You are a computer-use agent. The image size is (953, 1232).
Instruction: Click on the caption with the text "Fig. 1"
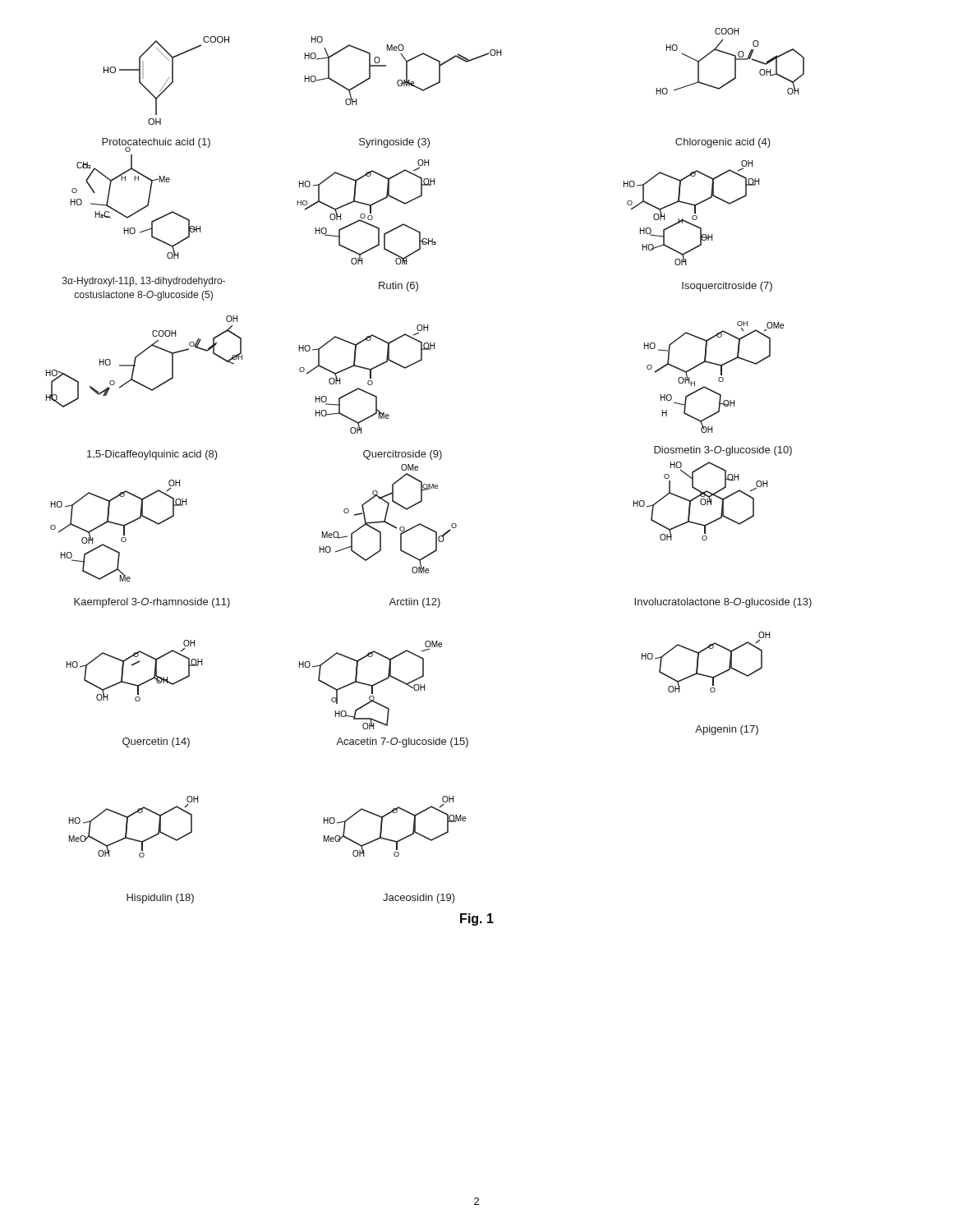click(476, 919)
